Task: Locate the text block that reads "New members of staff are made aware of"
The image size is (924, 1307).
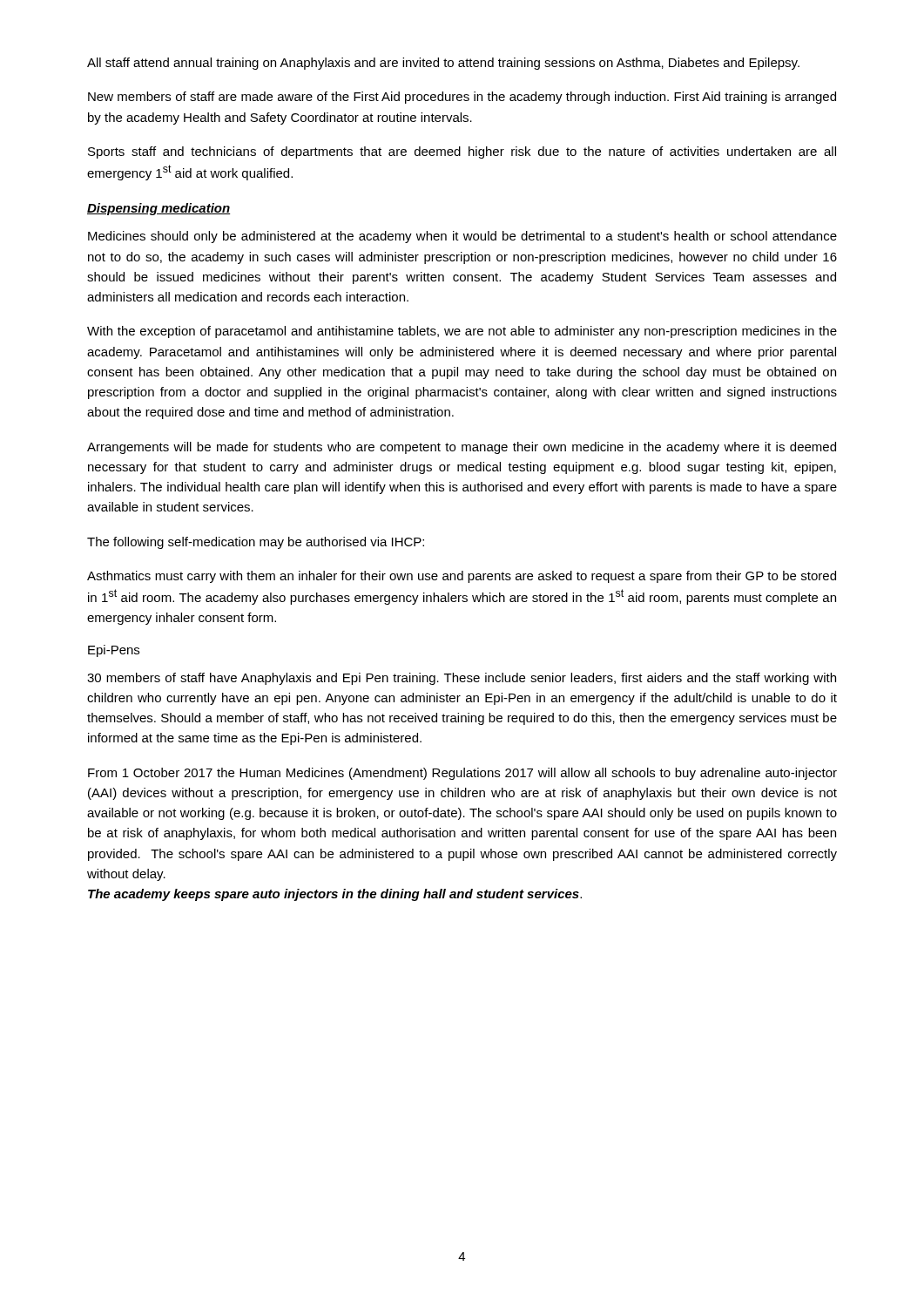Action: [x=462, y=107]
